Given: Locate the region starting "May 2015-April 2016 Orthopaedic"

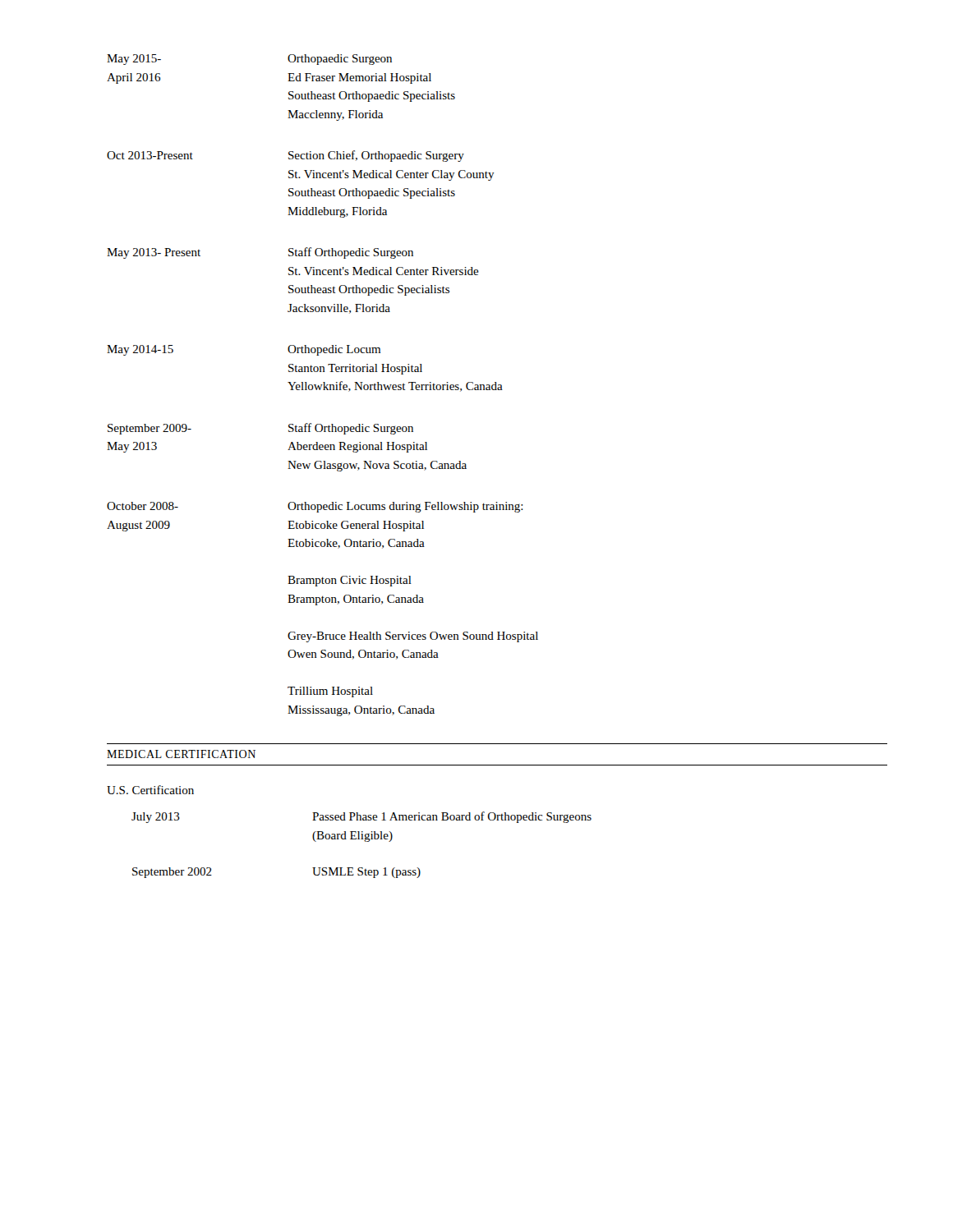Looking at the screenshot, I should tap(135, 60).
